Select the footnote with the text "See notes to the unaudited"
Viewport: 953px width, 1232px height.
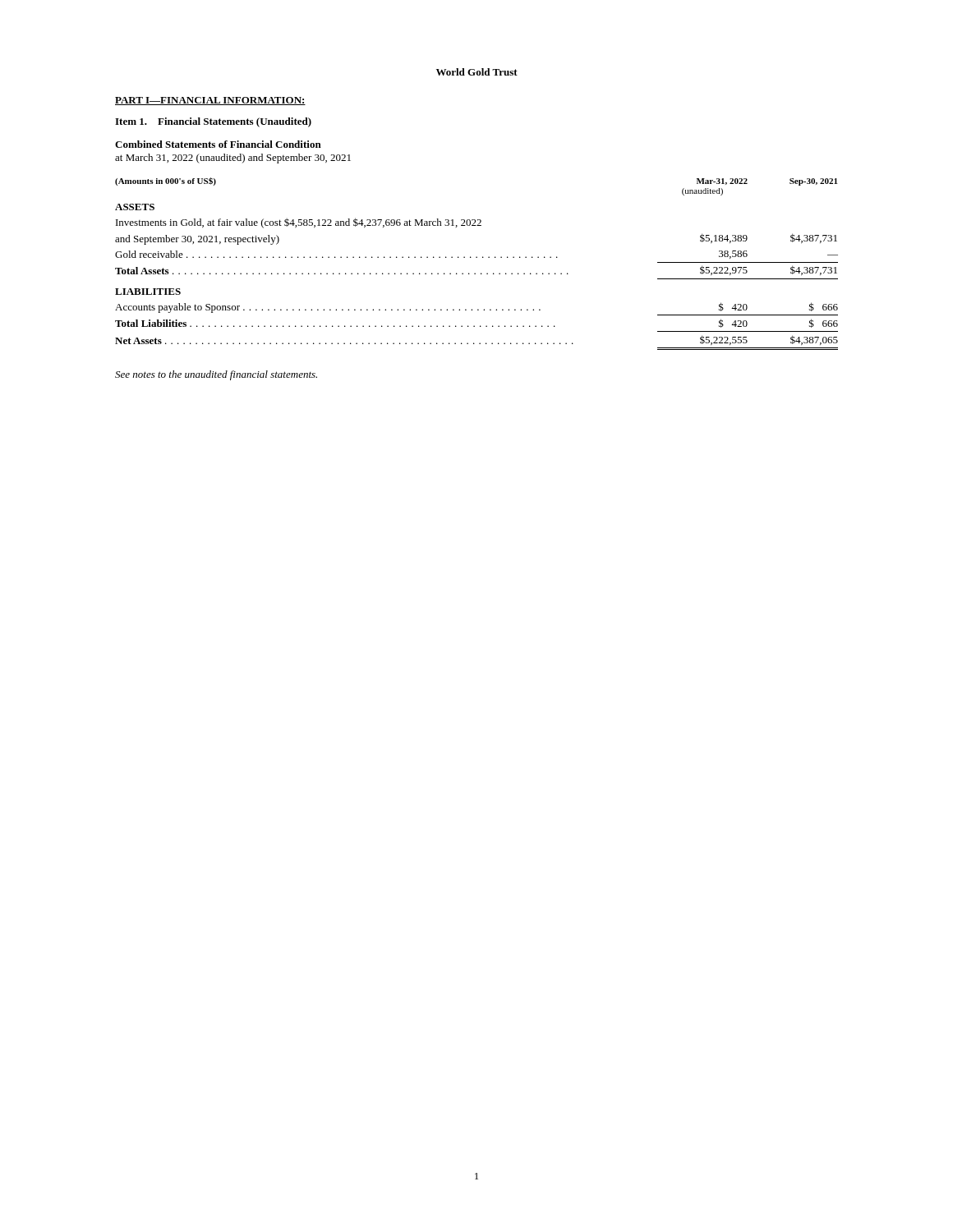coord(217,374)
